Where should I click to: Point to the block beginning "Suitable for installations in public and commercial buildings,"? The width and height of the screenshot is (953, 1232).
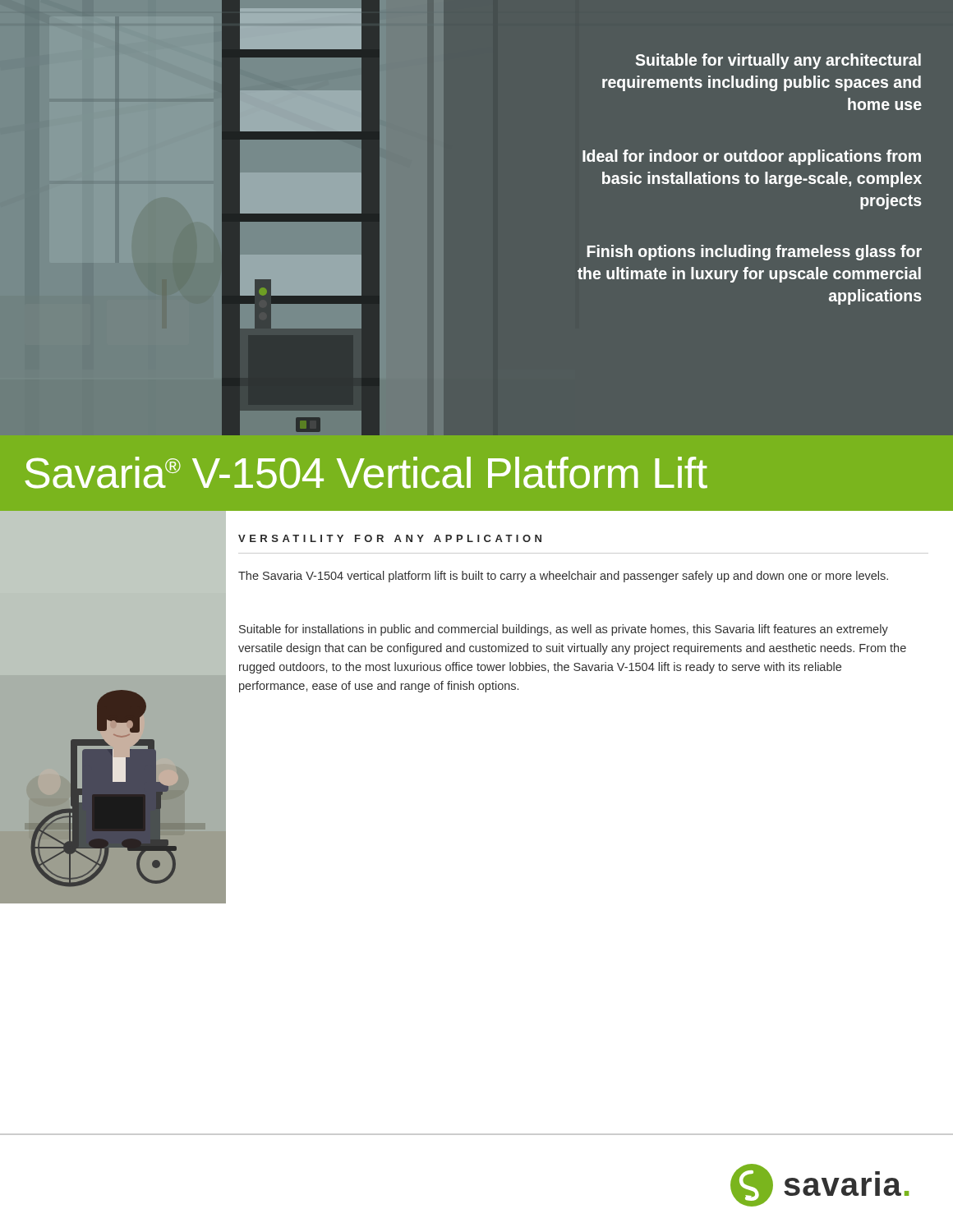(x=573, y=658)
